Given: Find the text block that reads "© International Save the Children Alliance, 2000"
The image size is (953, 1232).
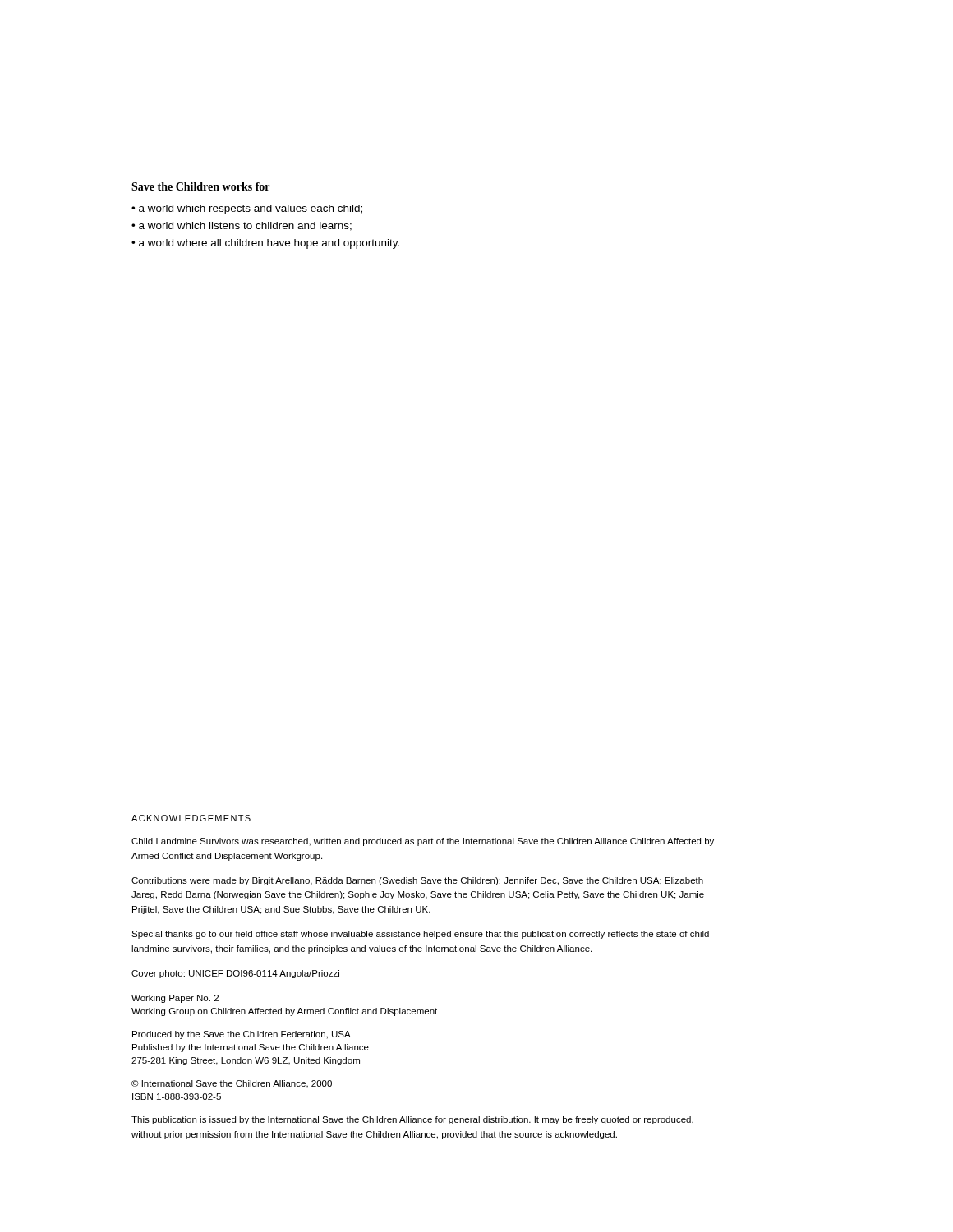Looking at the screenshot, I should coord(232,1090).
